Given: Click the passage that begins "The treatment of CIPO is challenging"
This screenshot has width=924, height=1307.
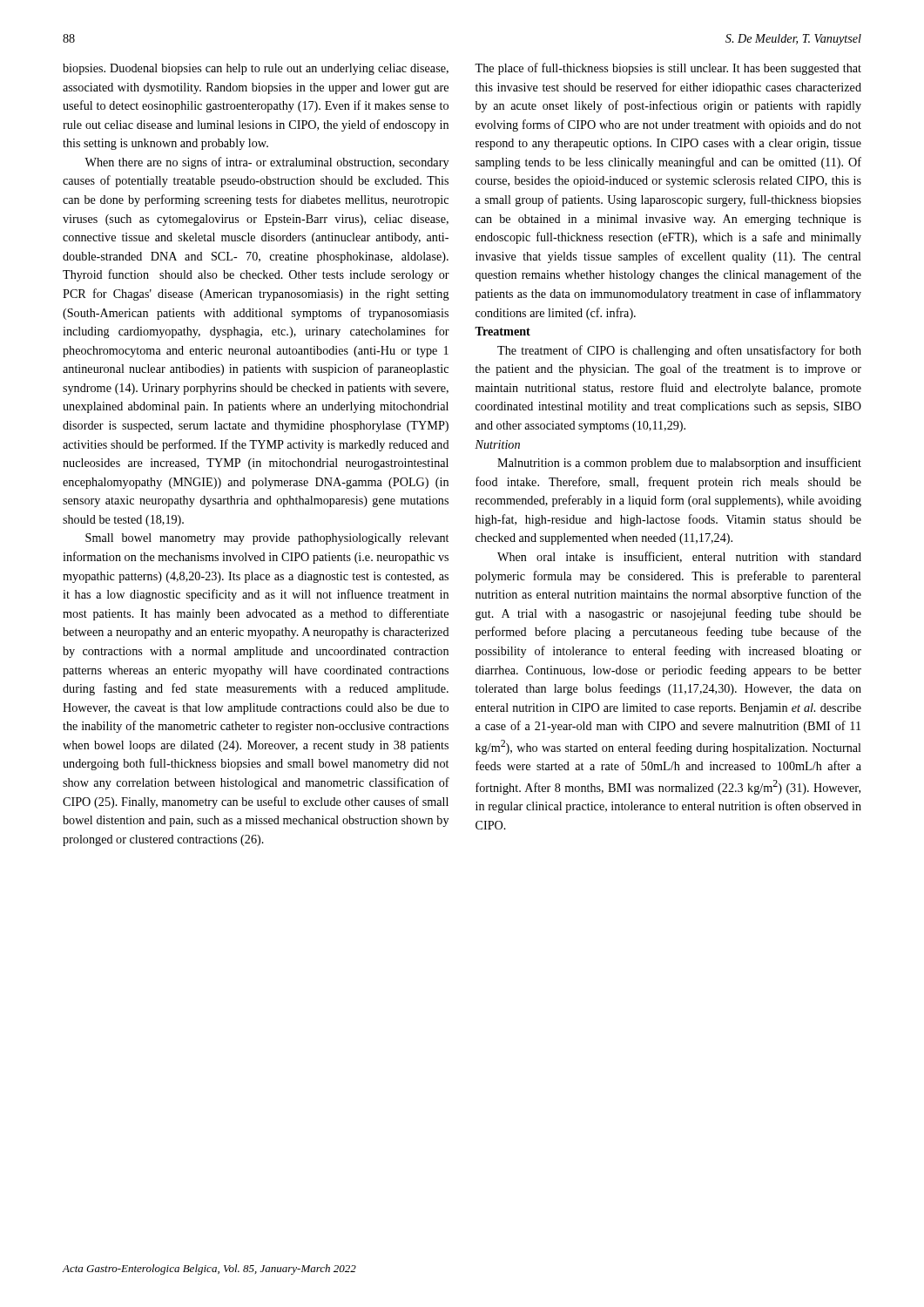Looking at the screenshot, I should tap(668, 388).
